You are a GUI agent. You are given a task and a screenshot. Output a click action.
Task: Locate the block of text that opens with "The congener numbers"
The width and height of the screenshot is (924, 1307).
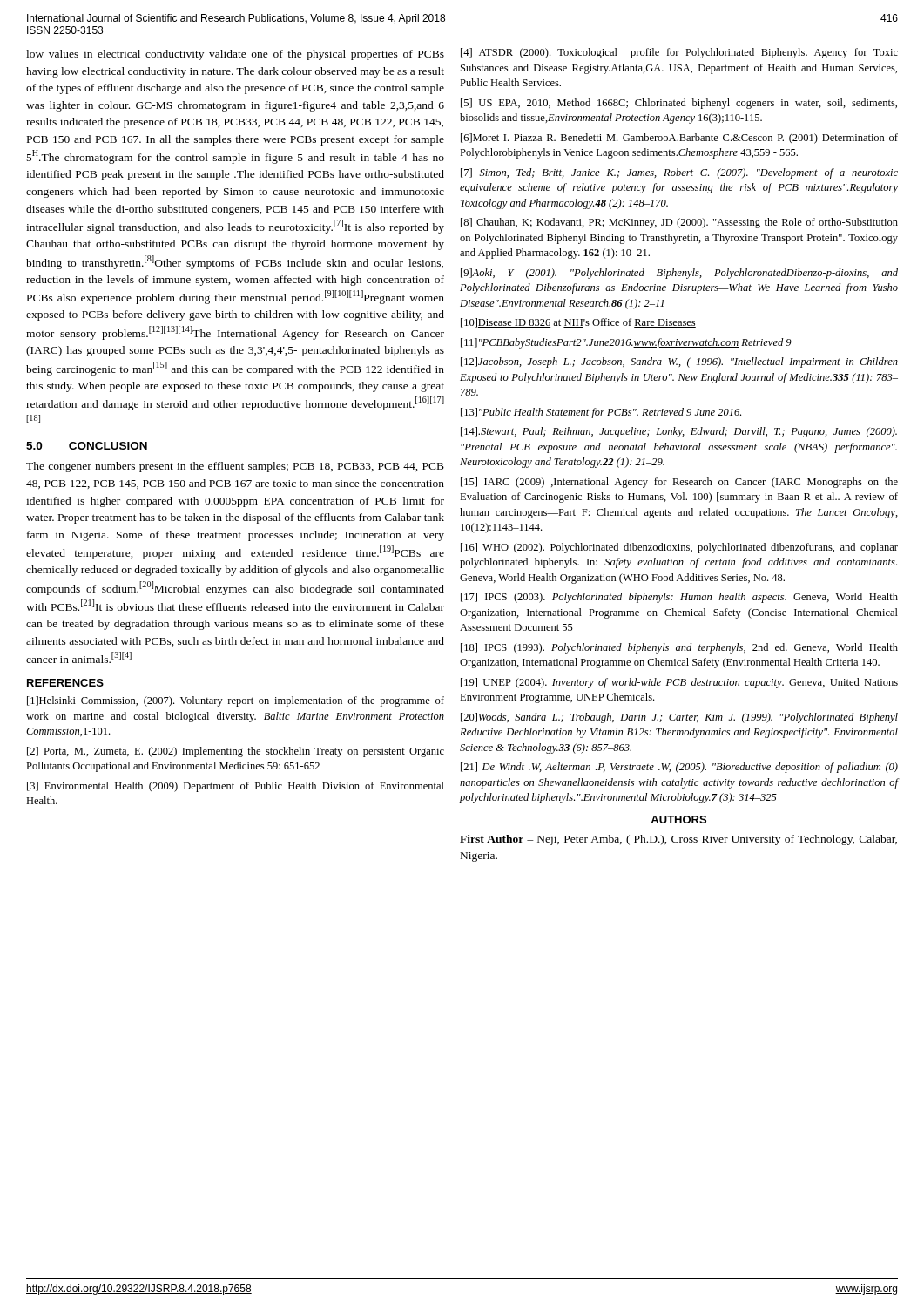coord(235,563)
